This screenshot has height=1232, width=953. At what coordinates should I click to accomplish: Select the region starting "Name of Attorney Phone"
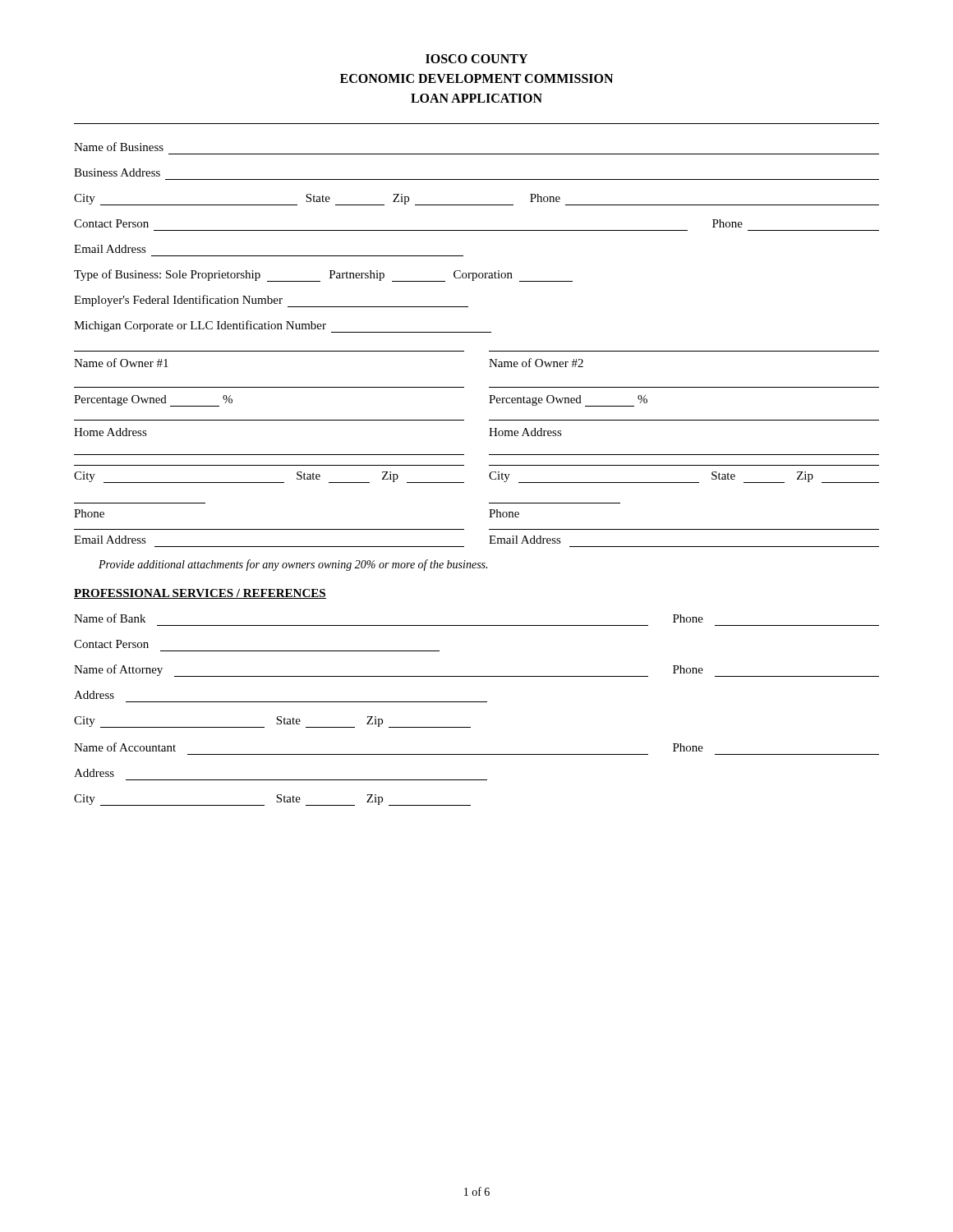pos(476,670)
